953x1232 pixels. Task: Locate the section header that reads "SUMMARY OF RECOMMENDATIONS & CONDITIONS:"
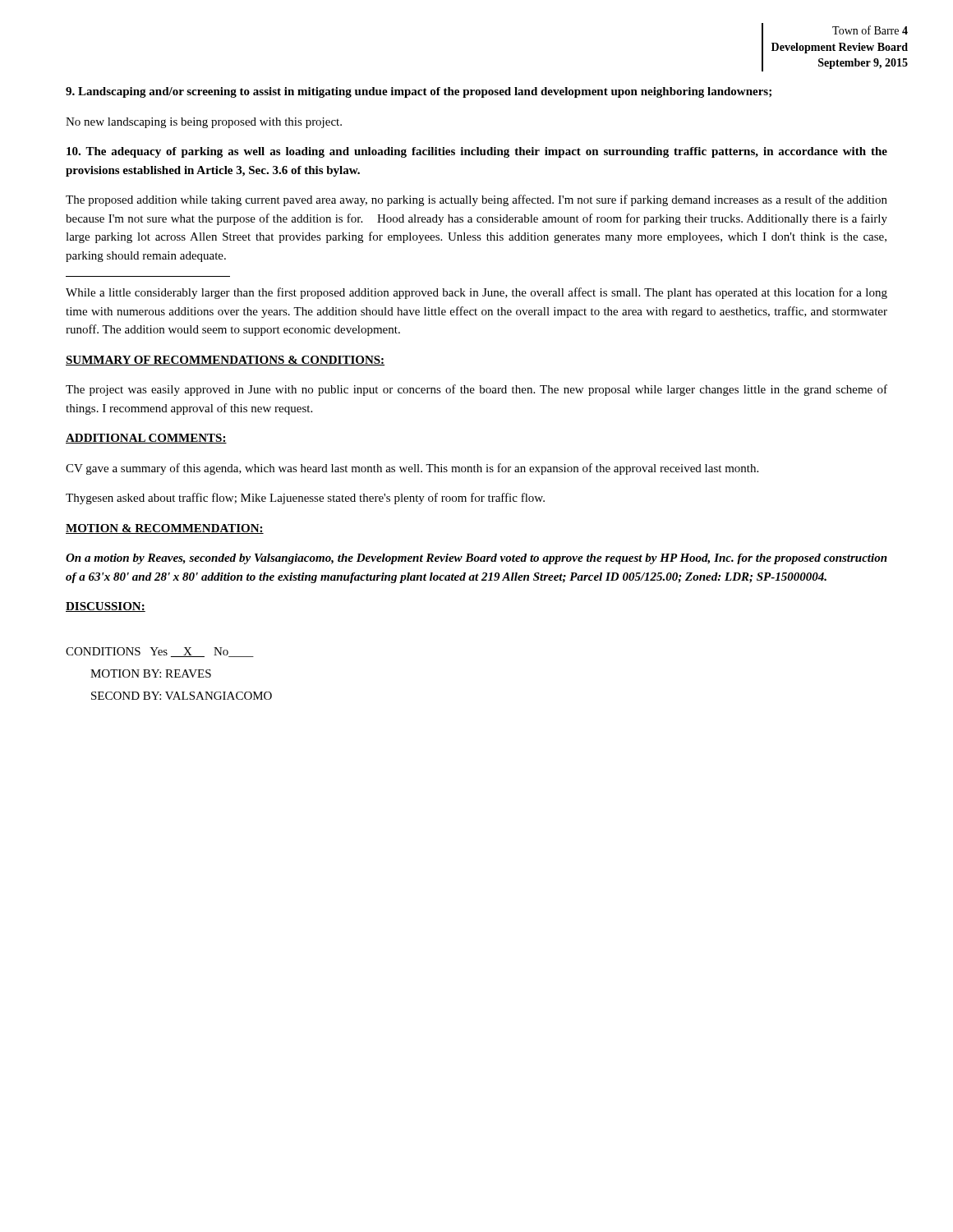pyautogui.click(x=225, y=361)
